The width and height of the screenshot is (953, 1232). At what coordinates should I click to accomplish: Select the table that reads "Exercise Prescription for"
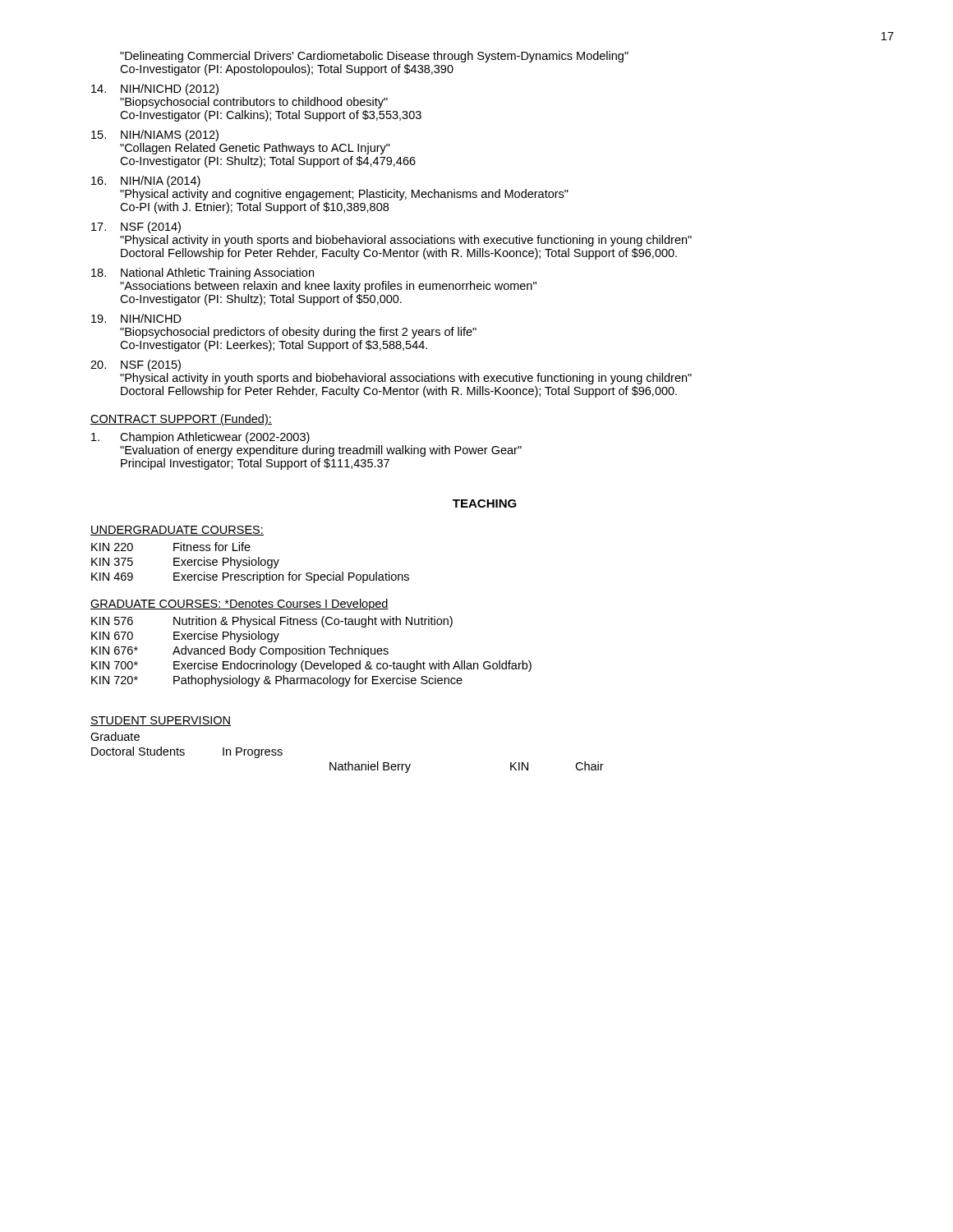click(x=485, y=562)
